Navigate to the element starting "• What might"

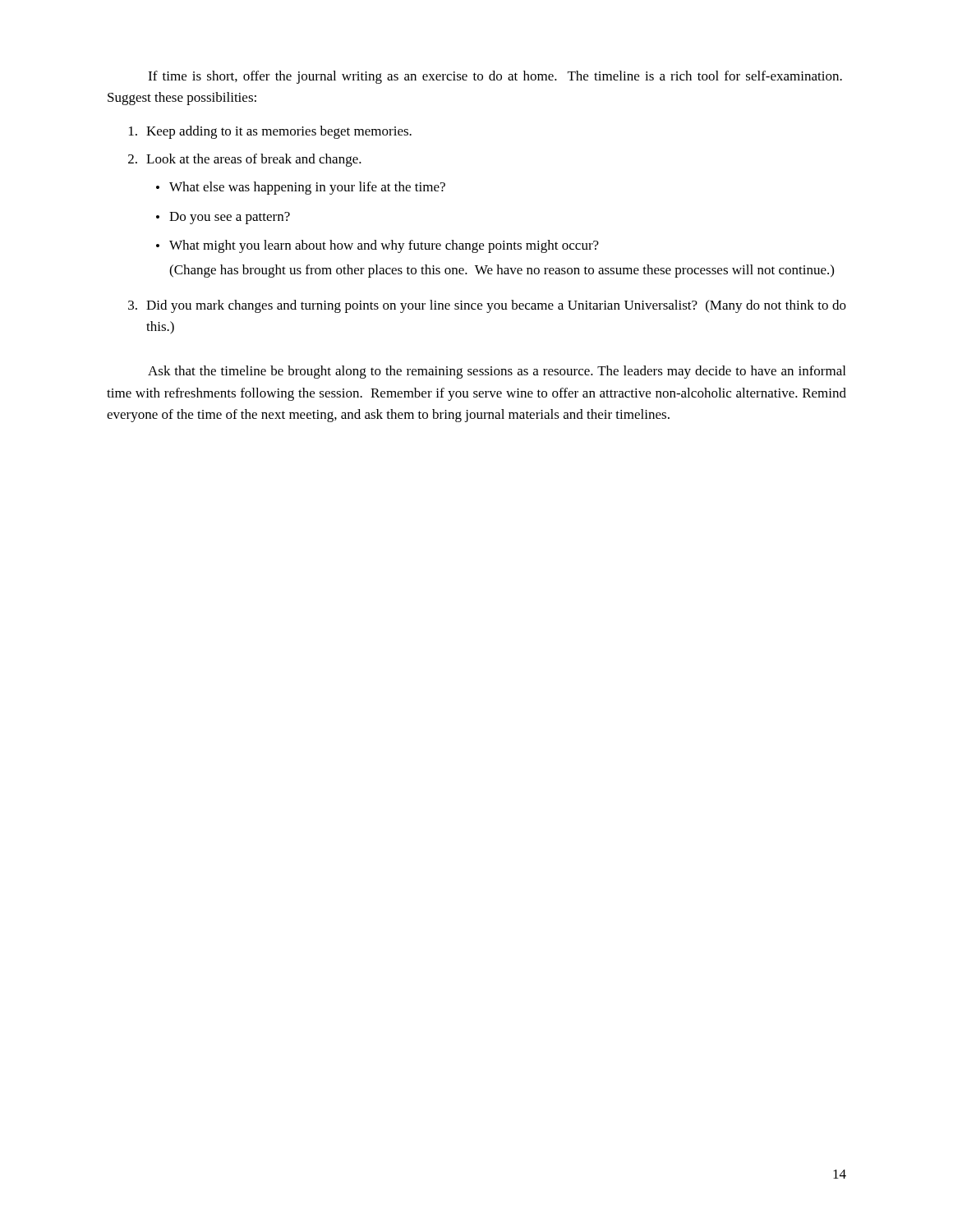496,258
